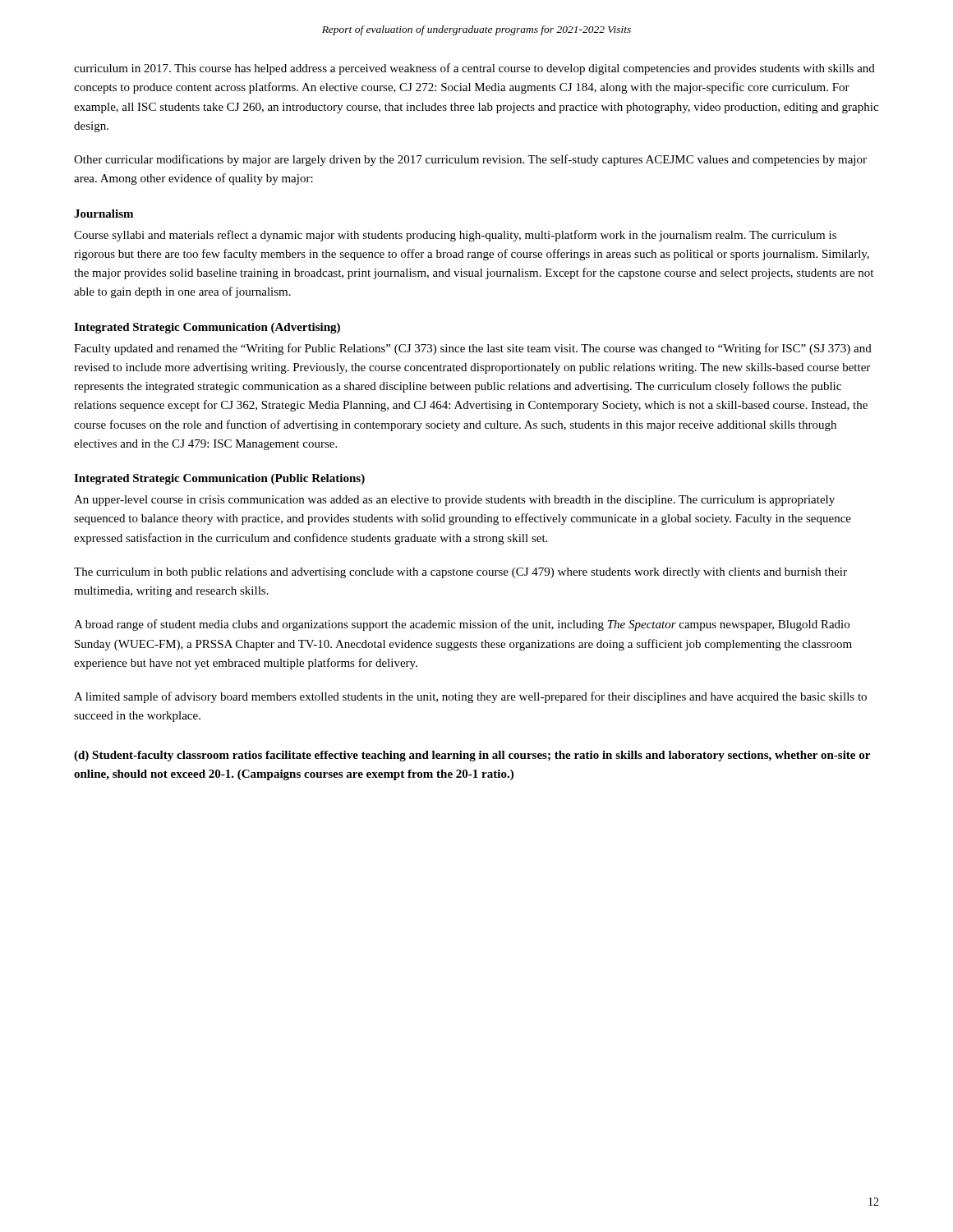Locate the text "Integrated Strategic Communication (Advertising)"
Viewport: 953px width, 1232px height.
[207, 326]
